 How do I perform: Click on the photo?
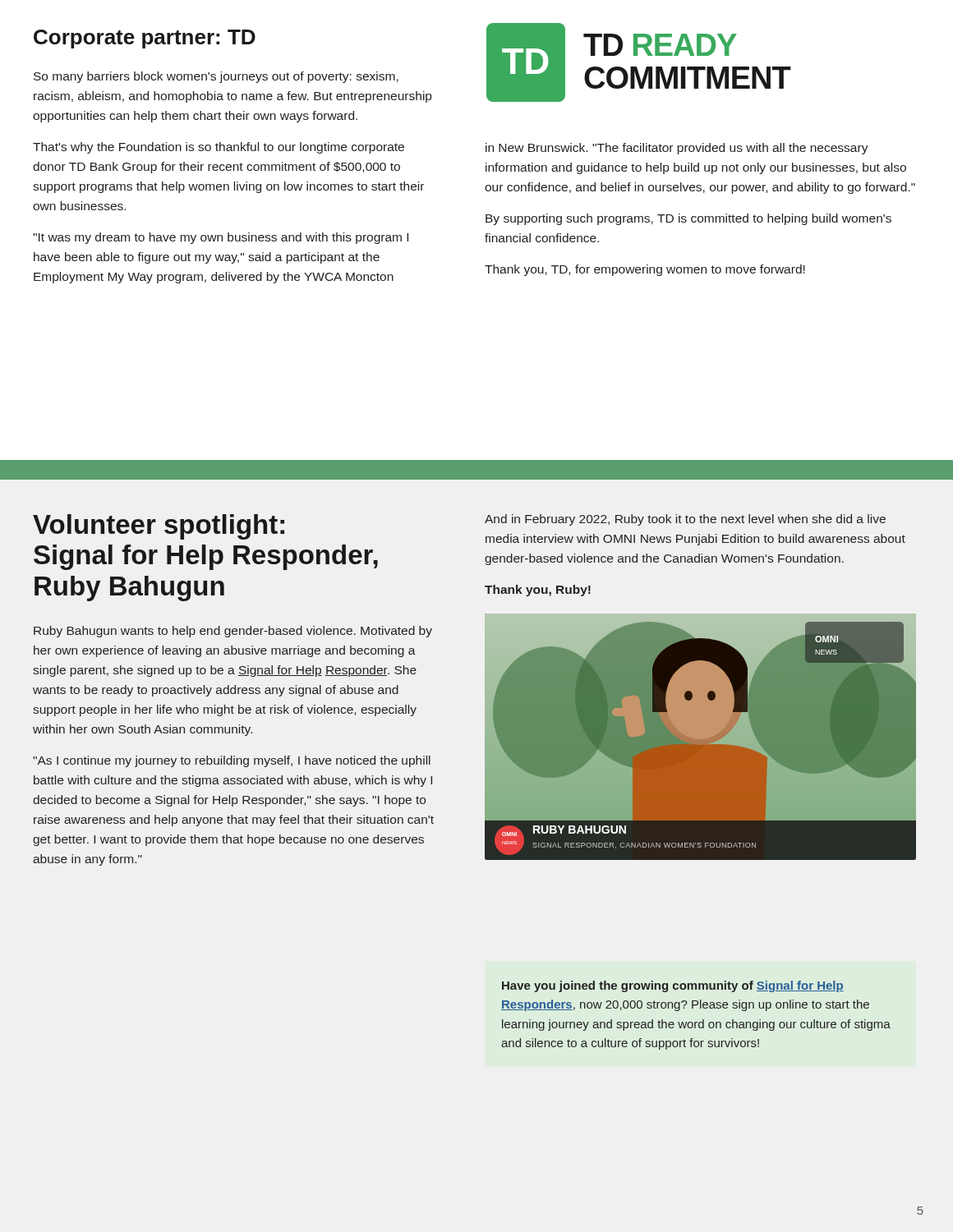tap(700, 737)
